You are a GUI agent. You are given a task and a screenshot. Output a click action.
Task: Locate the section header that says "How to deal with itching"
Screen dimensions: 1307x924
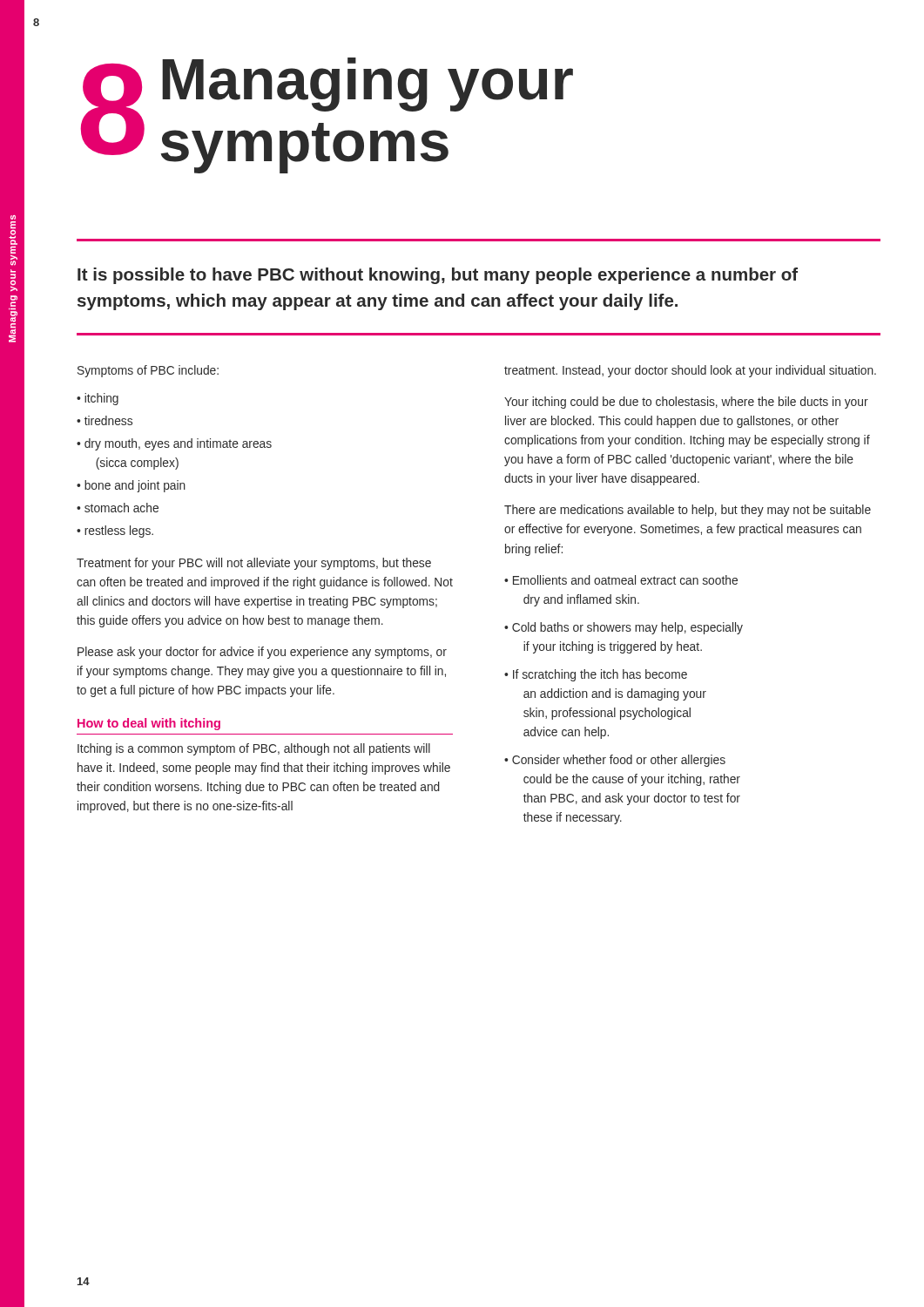pos(149,723)
